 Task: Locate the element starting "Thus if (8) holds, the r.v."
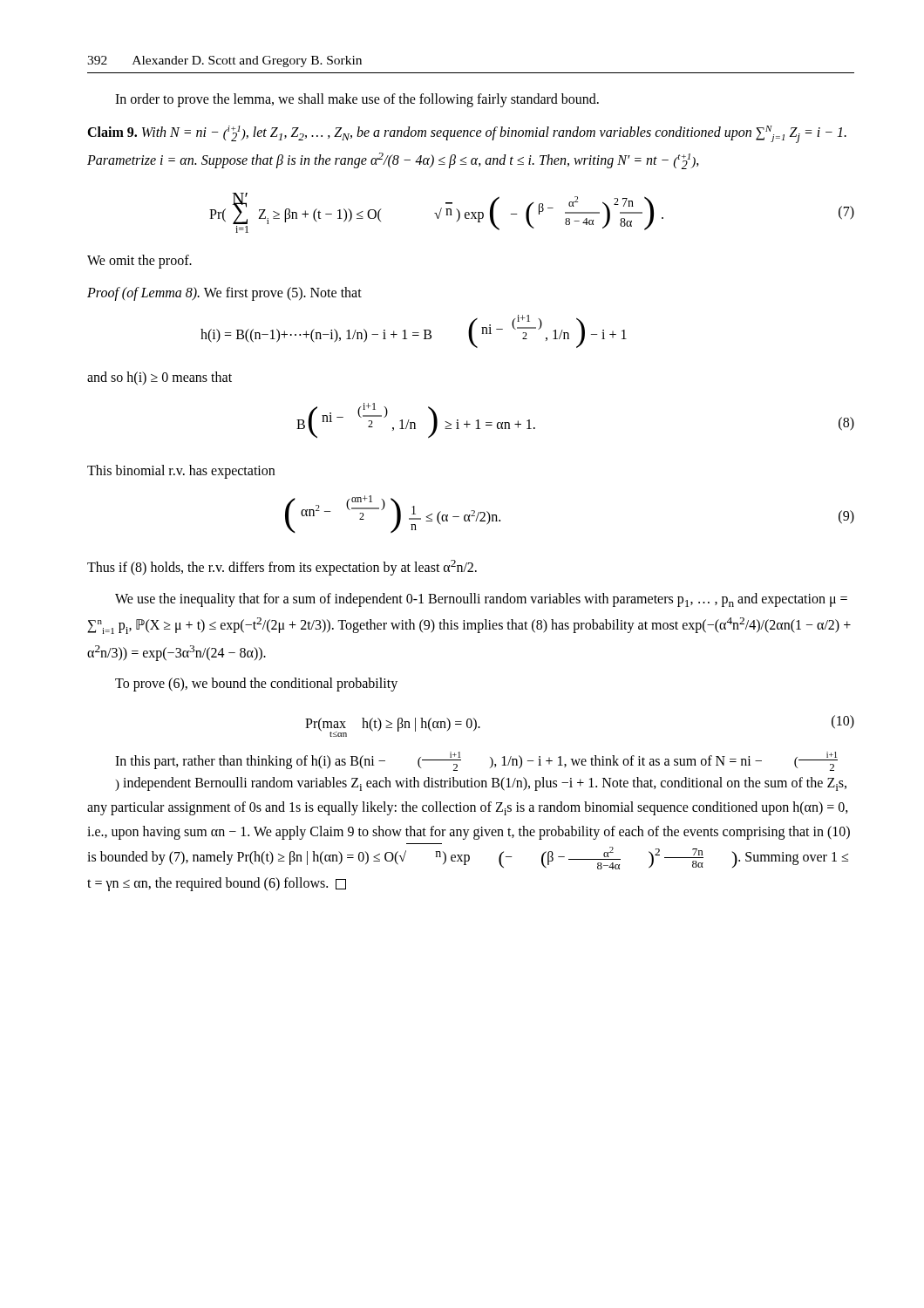pos(471,625)
